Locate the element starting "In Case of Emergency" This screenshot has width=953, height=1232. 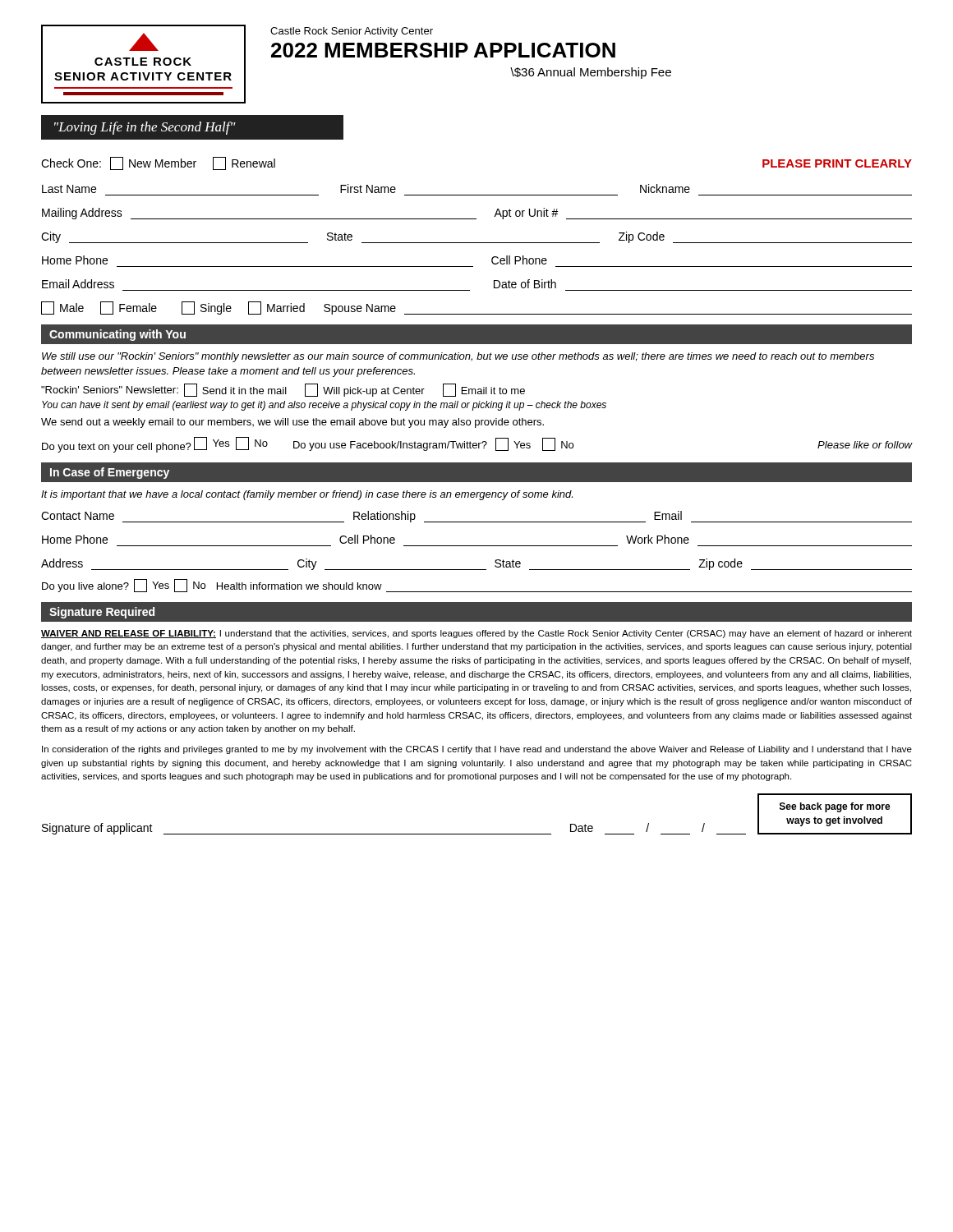point(109,472)
